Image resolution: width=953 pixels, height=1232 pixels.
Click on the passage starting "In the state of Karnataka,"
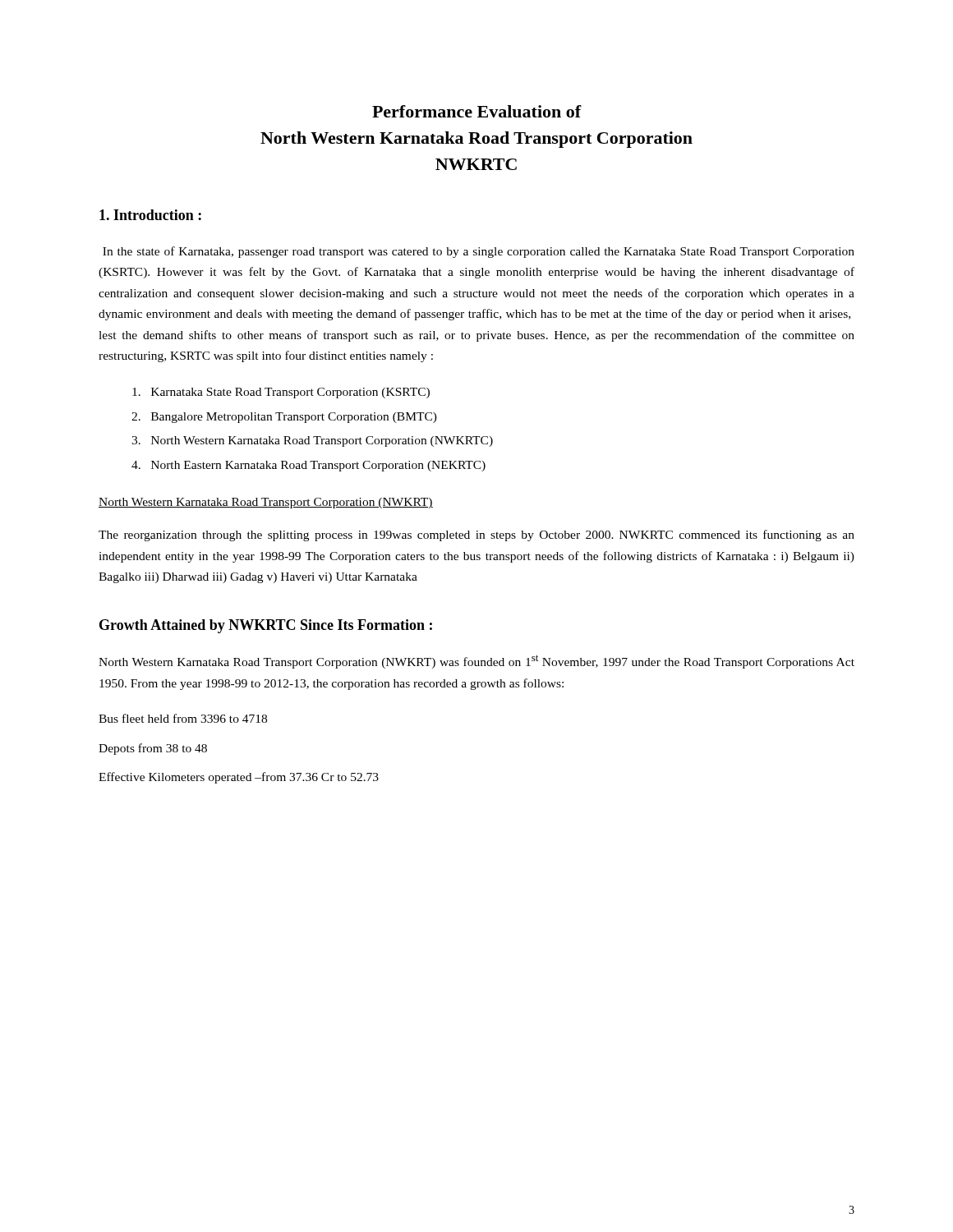click(476, 303)
